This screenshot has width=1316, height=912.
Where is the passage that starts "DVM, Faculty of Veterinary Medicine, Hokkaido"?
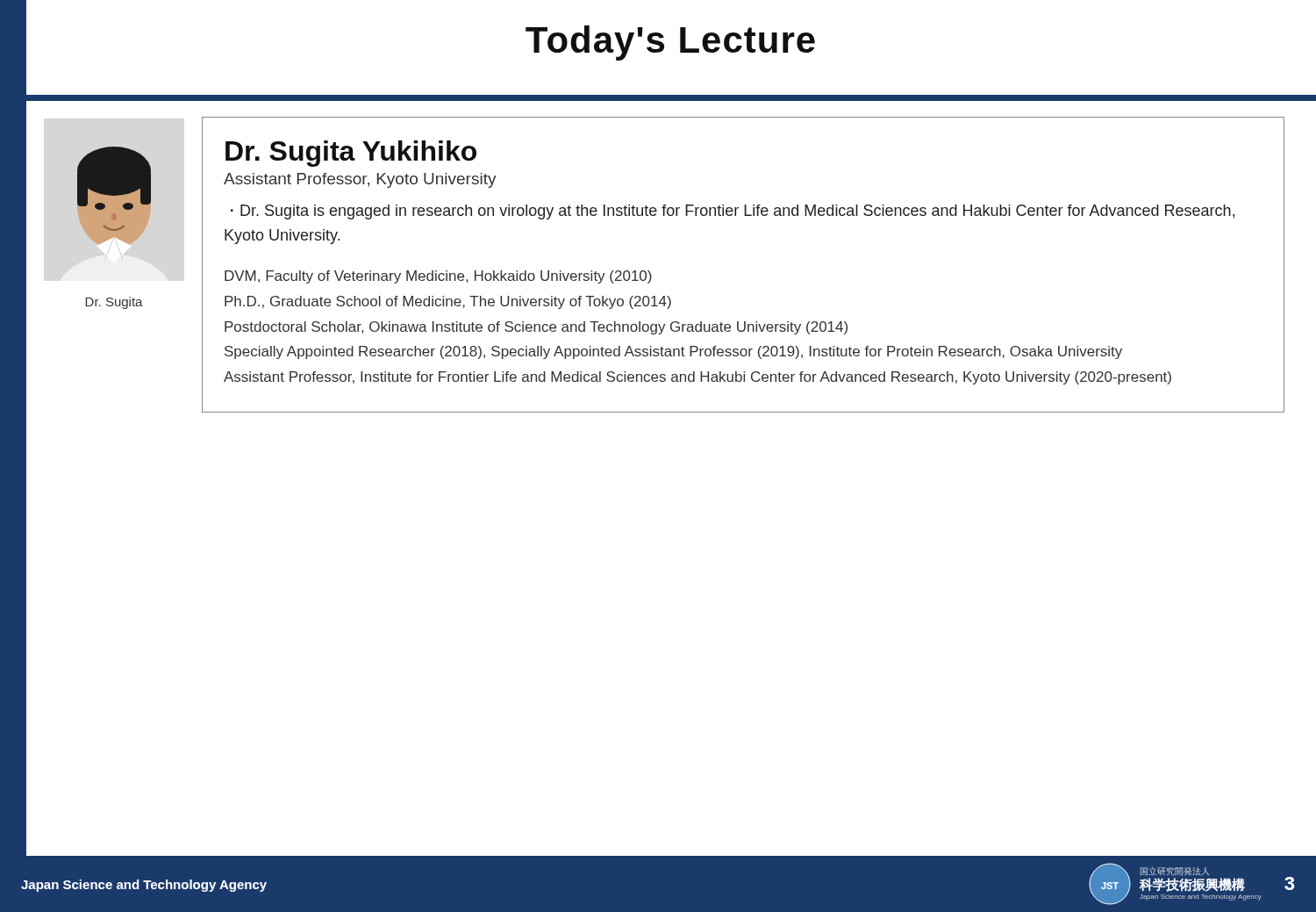tap(698, 327)
